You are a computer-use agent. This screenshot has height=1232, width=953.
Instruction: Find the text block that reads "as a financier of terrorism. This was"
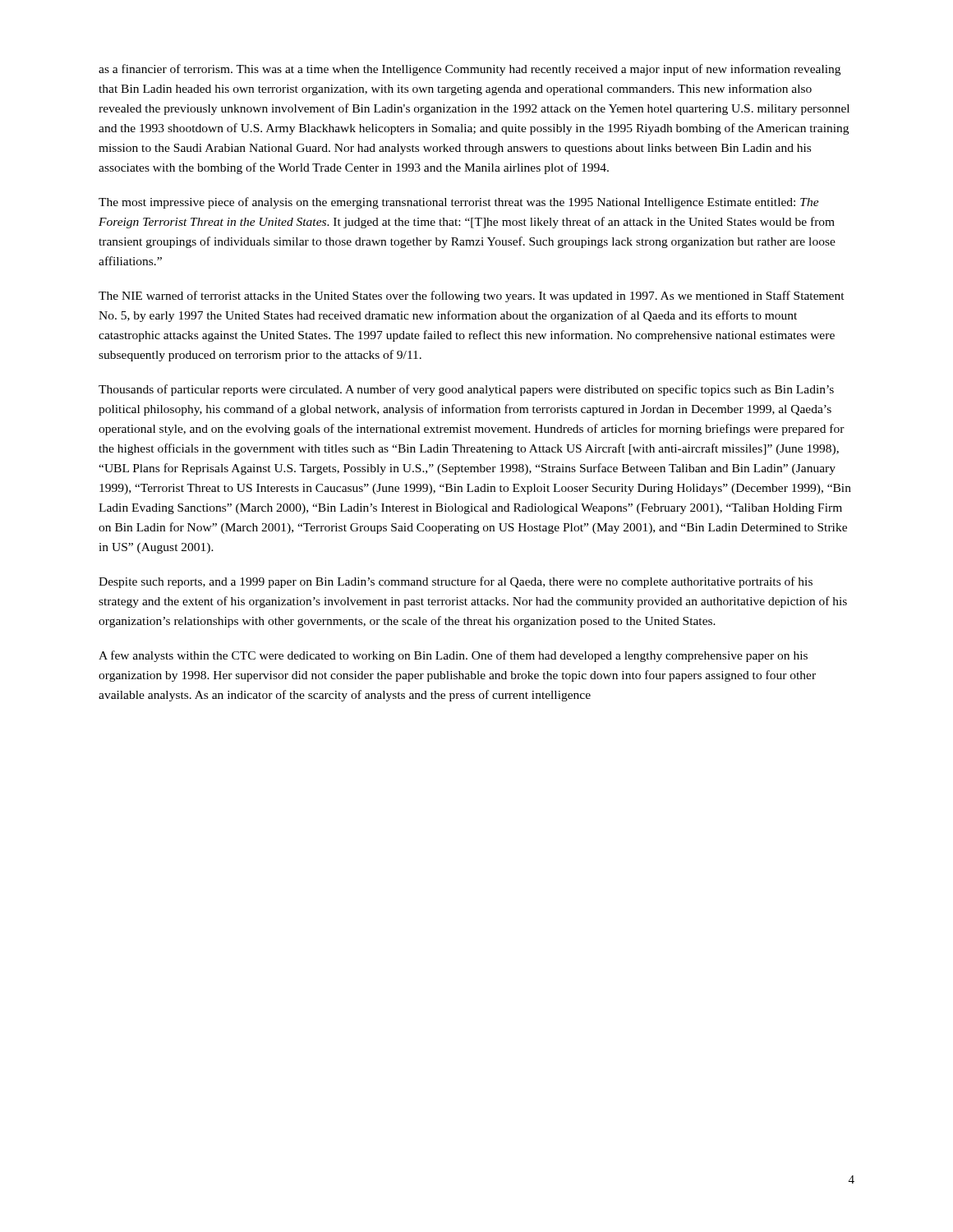[474, 118]
